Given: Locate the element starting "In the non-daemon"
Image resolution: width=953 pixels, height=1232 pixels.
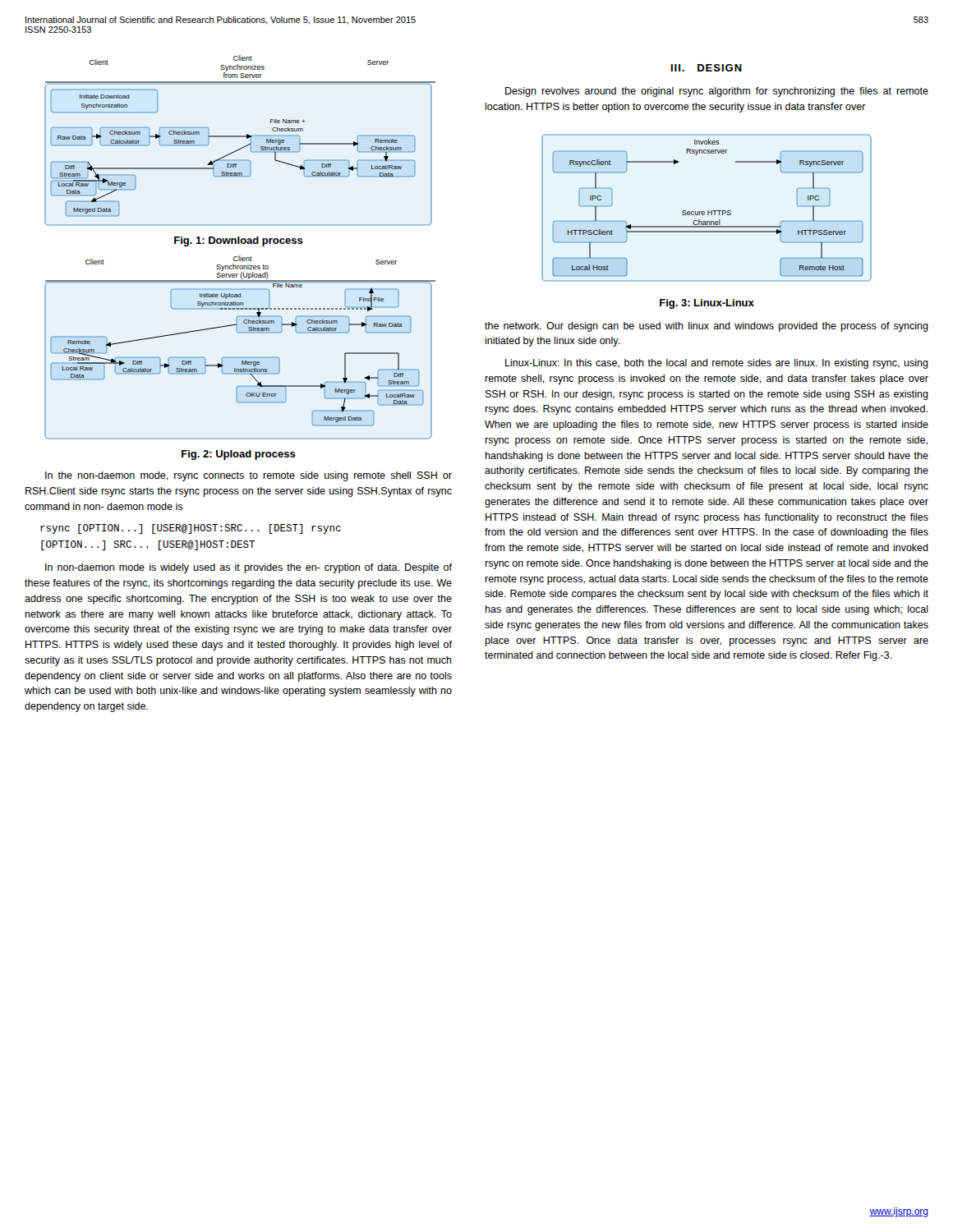Looking at the screenshot, I should point(238,491).
